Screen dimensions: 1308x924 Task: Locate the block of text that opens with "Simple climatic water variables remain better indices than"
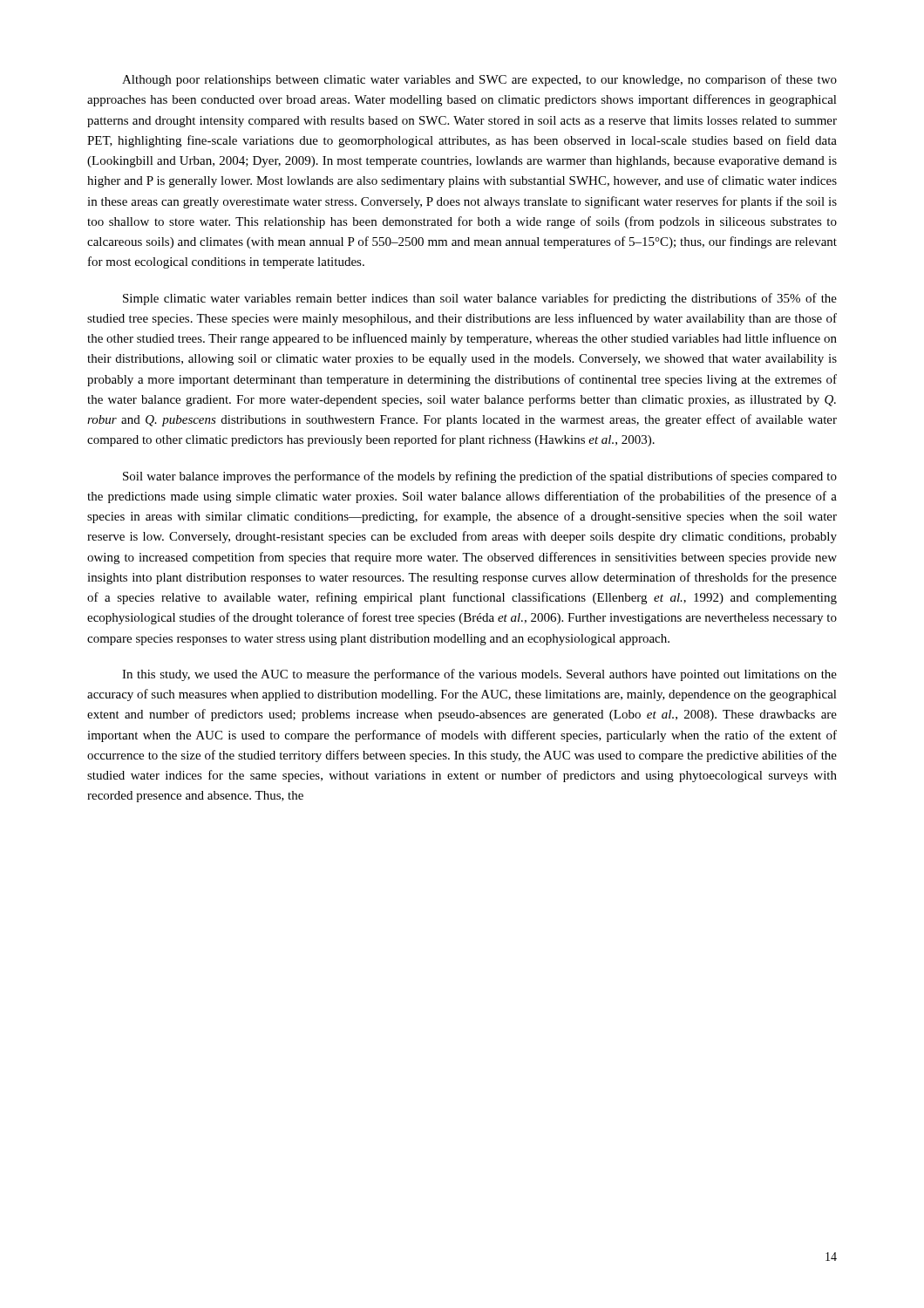462,369
